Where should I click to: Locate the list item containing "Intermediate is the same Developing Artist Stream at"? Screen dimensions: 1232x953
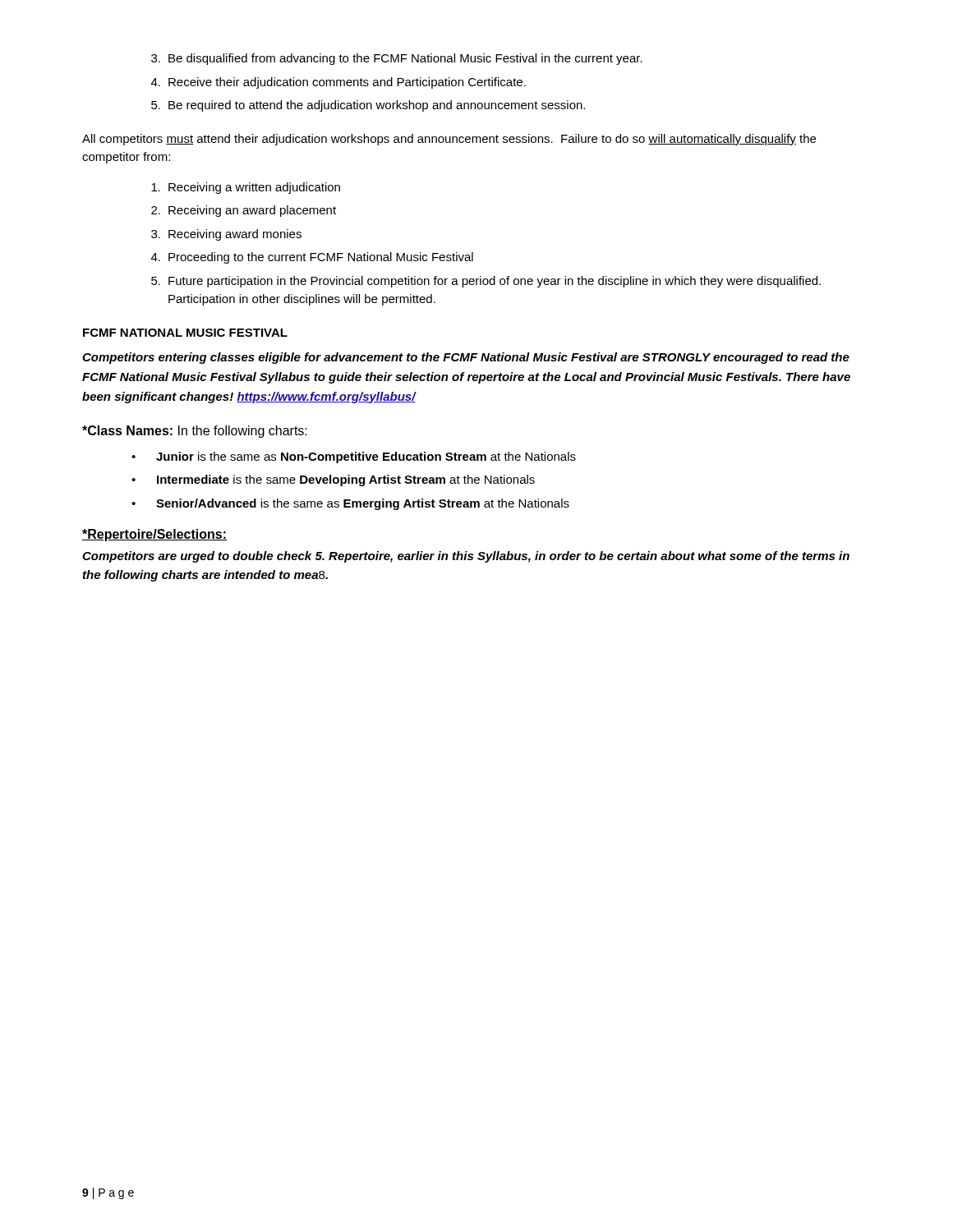(346, 480)
